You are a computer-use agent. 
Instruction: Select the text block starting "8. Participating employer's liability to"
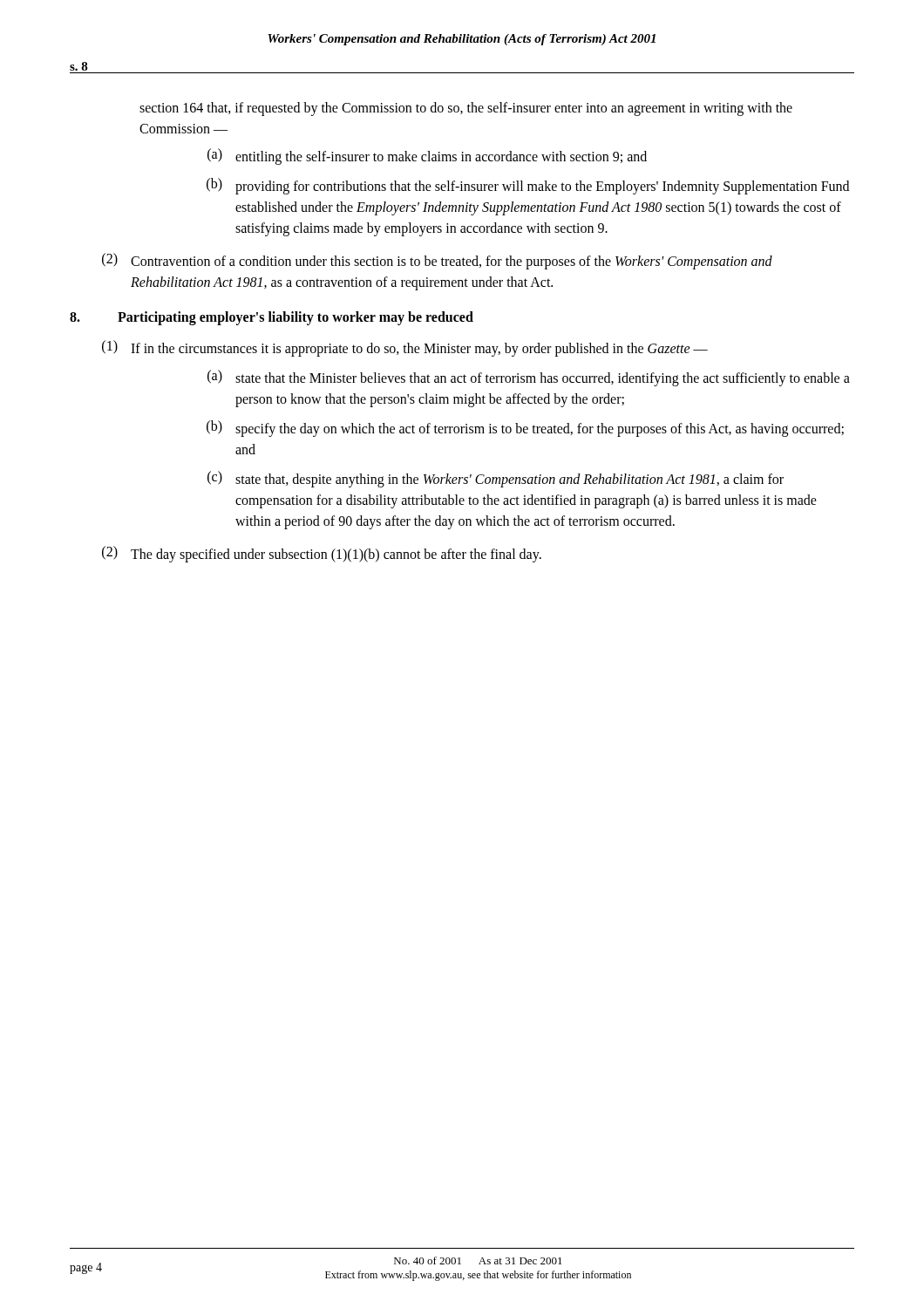coord(271,317)
